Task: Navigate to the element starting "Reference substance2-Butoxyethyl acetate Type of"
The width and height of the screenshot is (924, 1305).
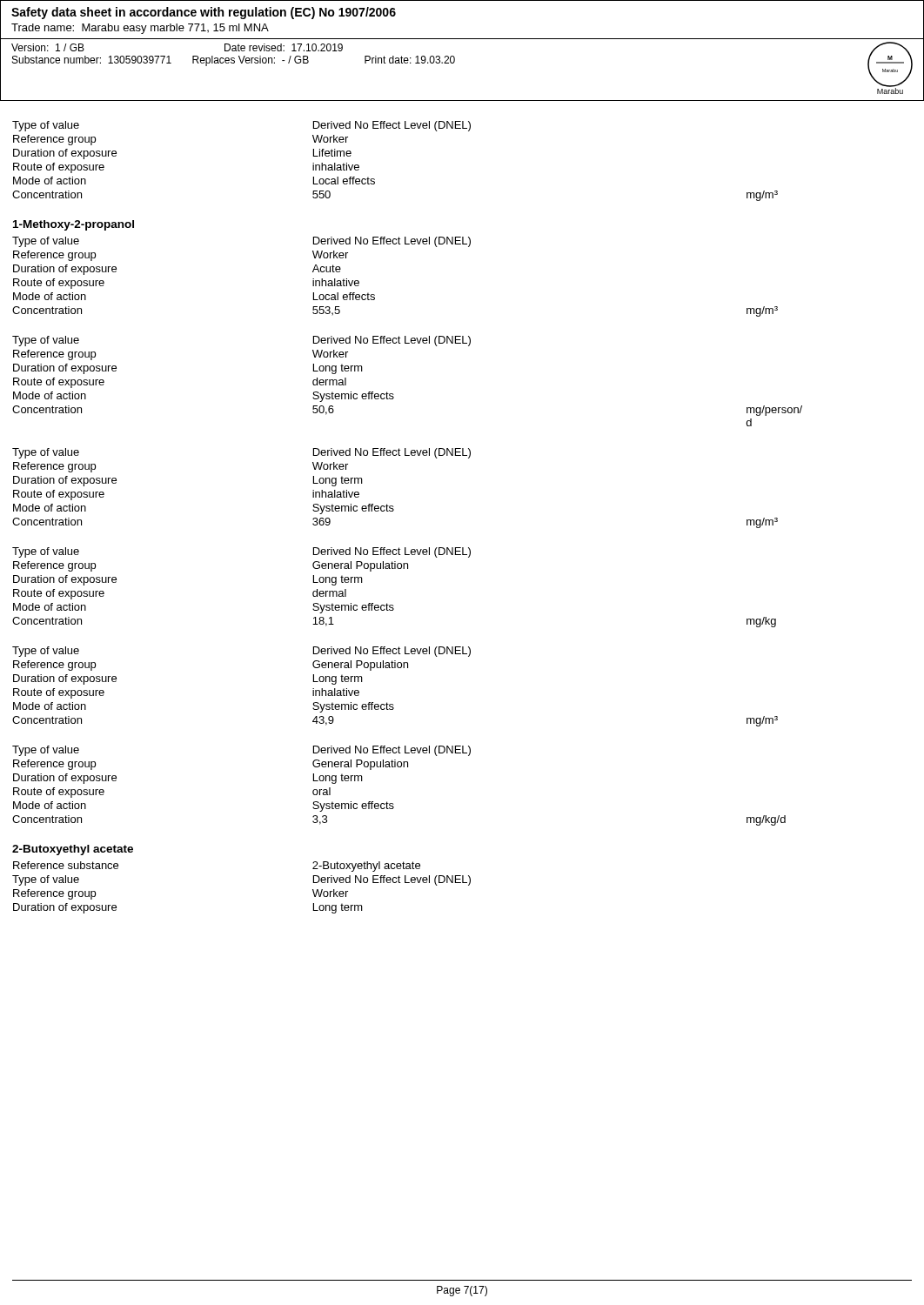Action: pos(462,887)
